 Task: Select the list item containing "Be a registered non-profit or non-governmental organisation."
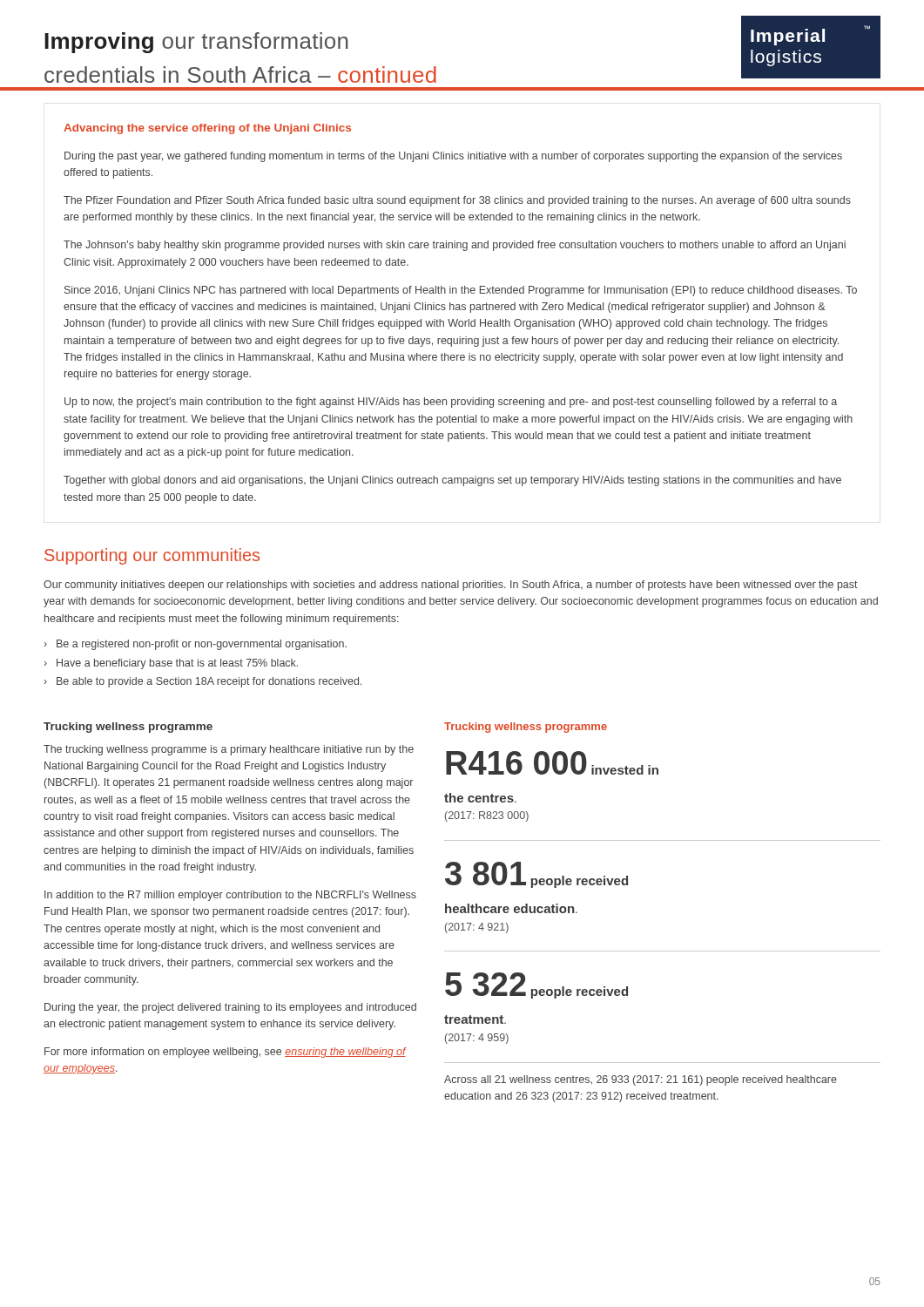[202, 644]
